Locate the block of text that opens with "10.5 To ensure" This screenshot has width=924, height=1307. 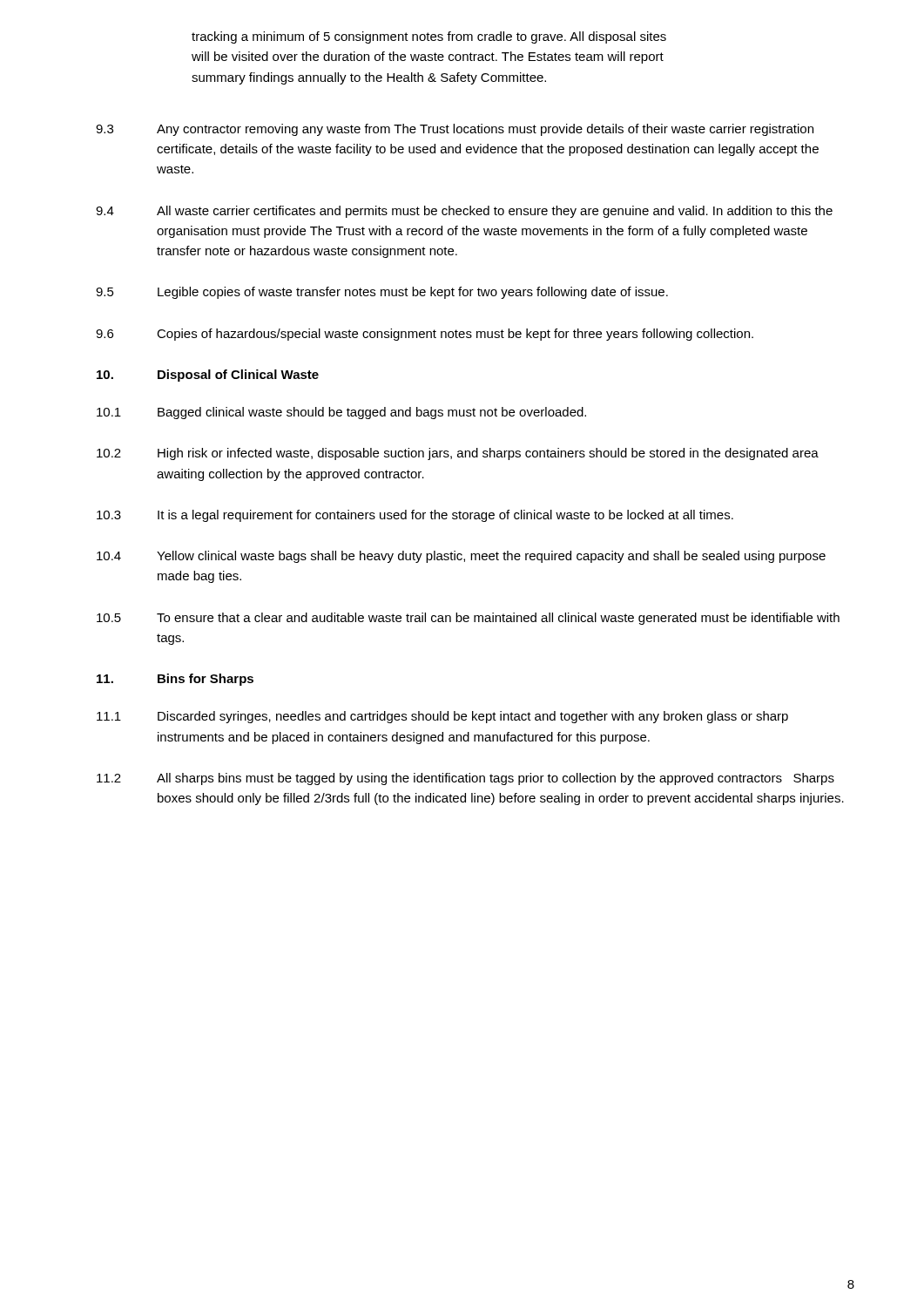(x=475, y=627)
